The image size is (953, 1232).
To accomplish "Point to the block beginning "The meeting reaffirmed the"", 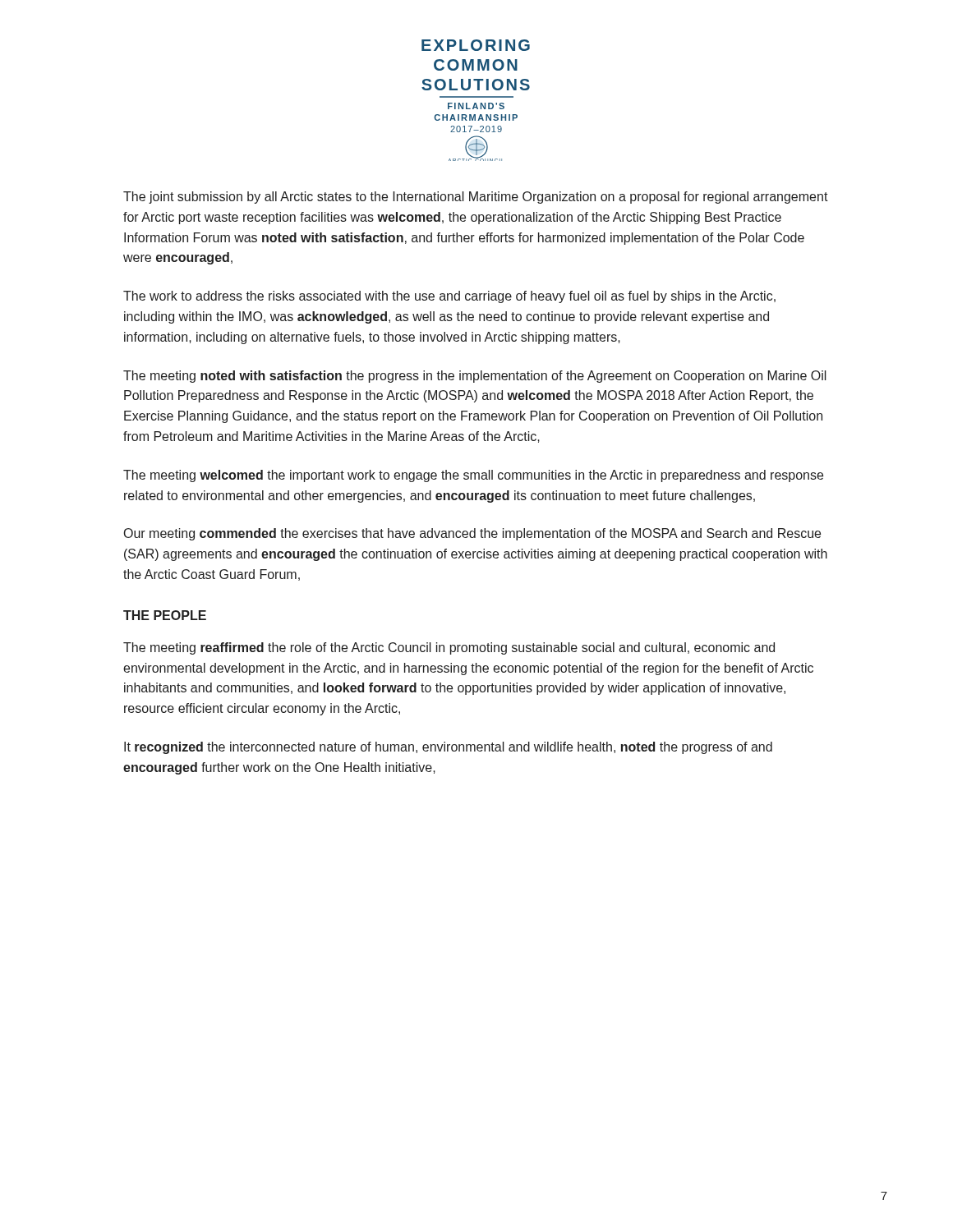I will [x=468, y=678].
